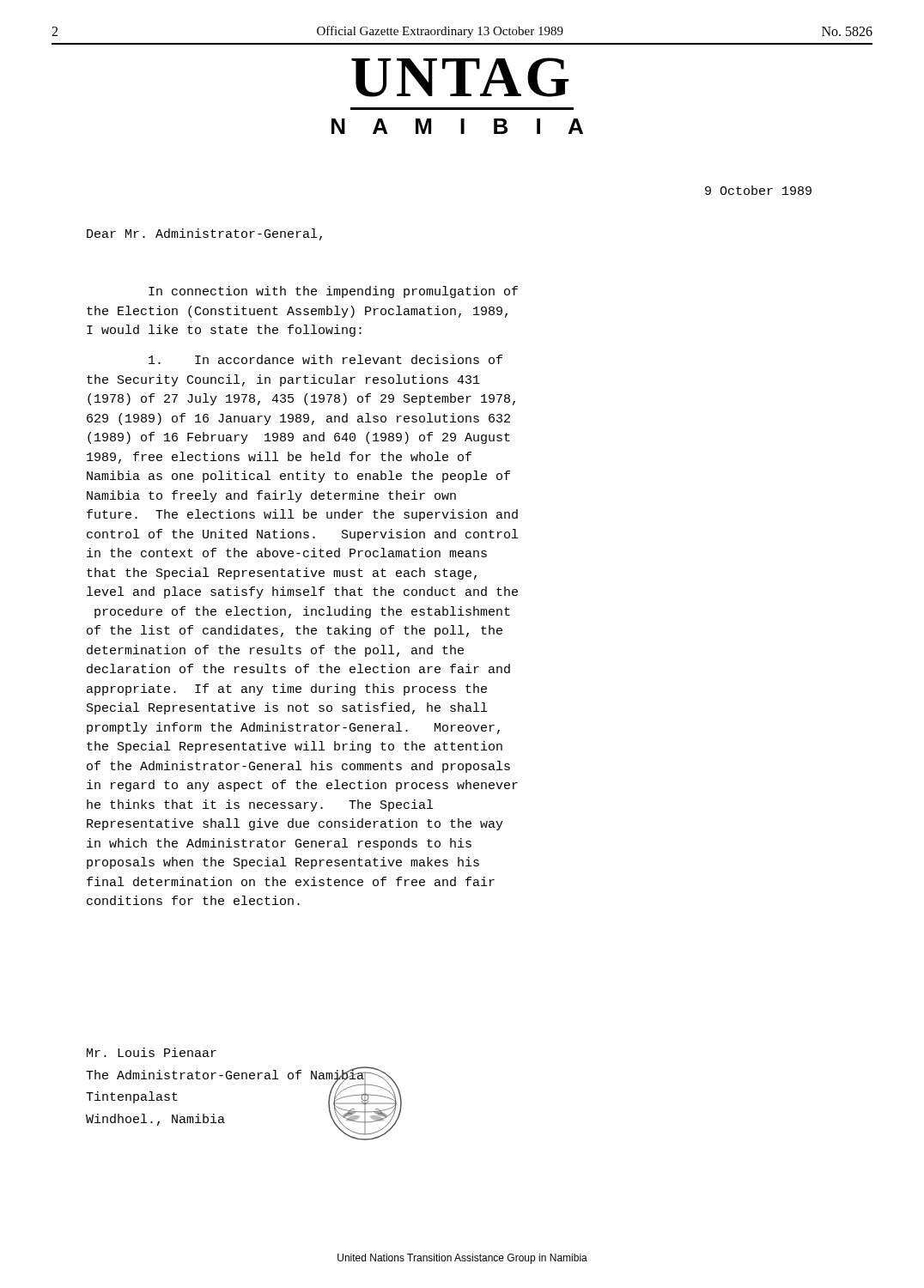Find "Dear Mr. Administrator-General," on this page
Screen dimensions: 1288x924
click(x=206, y=235)
